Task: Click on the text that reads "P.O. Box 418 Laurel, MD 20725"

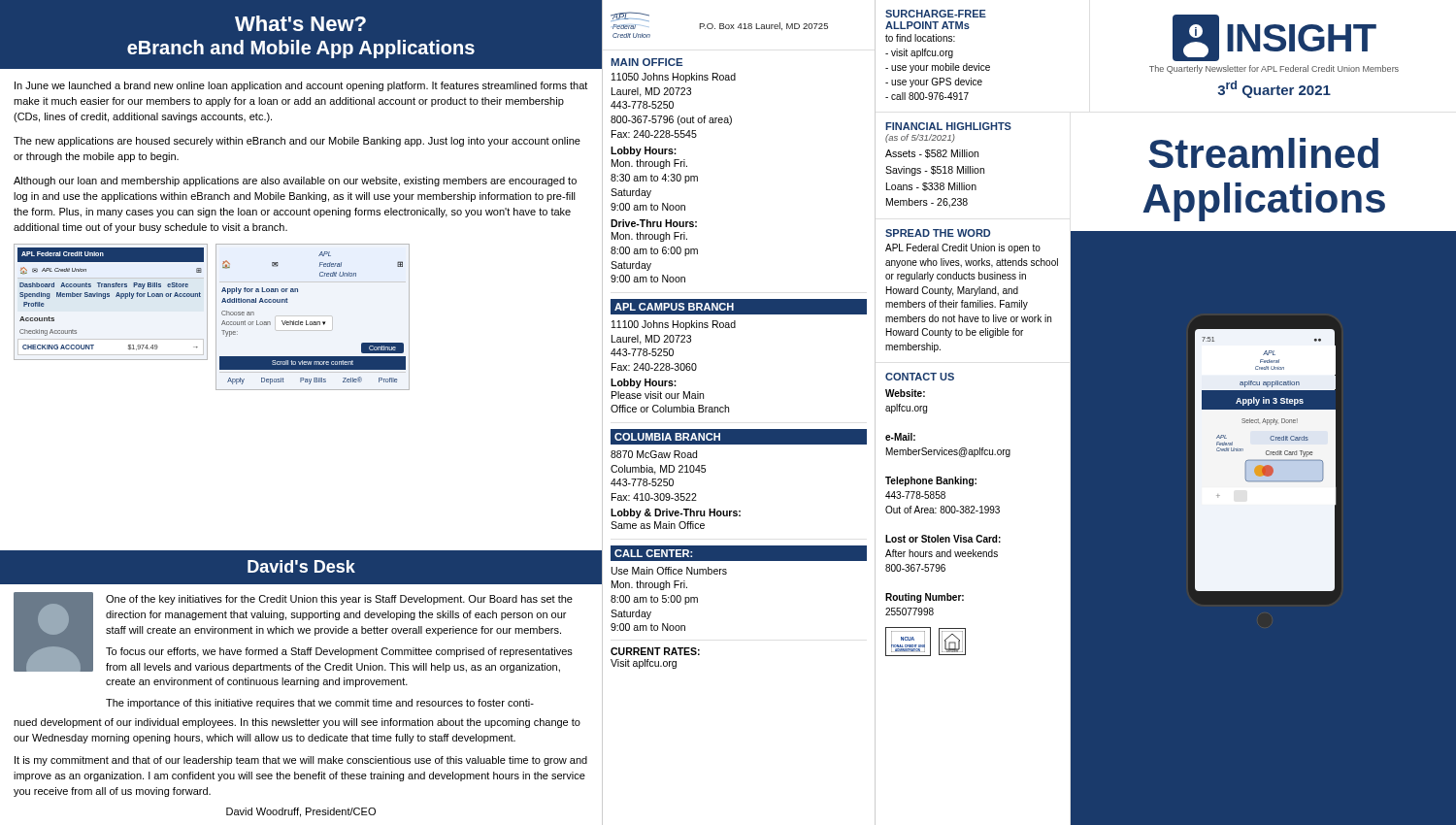Action: (764, 26)
